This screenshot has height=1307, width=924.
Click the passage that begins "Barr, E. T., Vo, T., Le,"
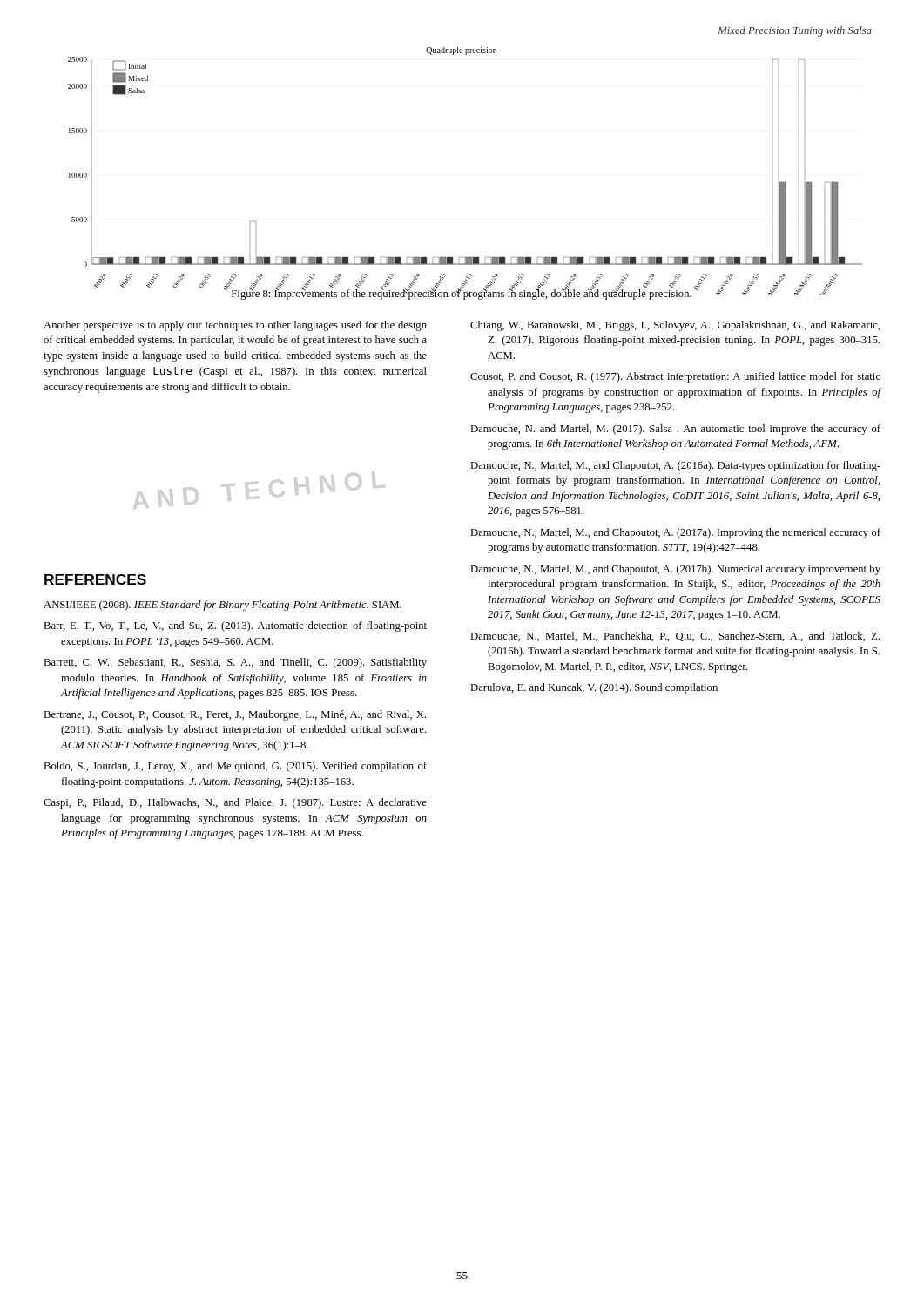235,634
